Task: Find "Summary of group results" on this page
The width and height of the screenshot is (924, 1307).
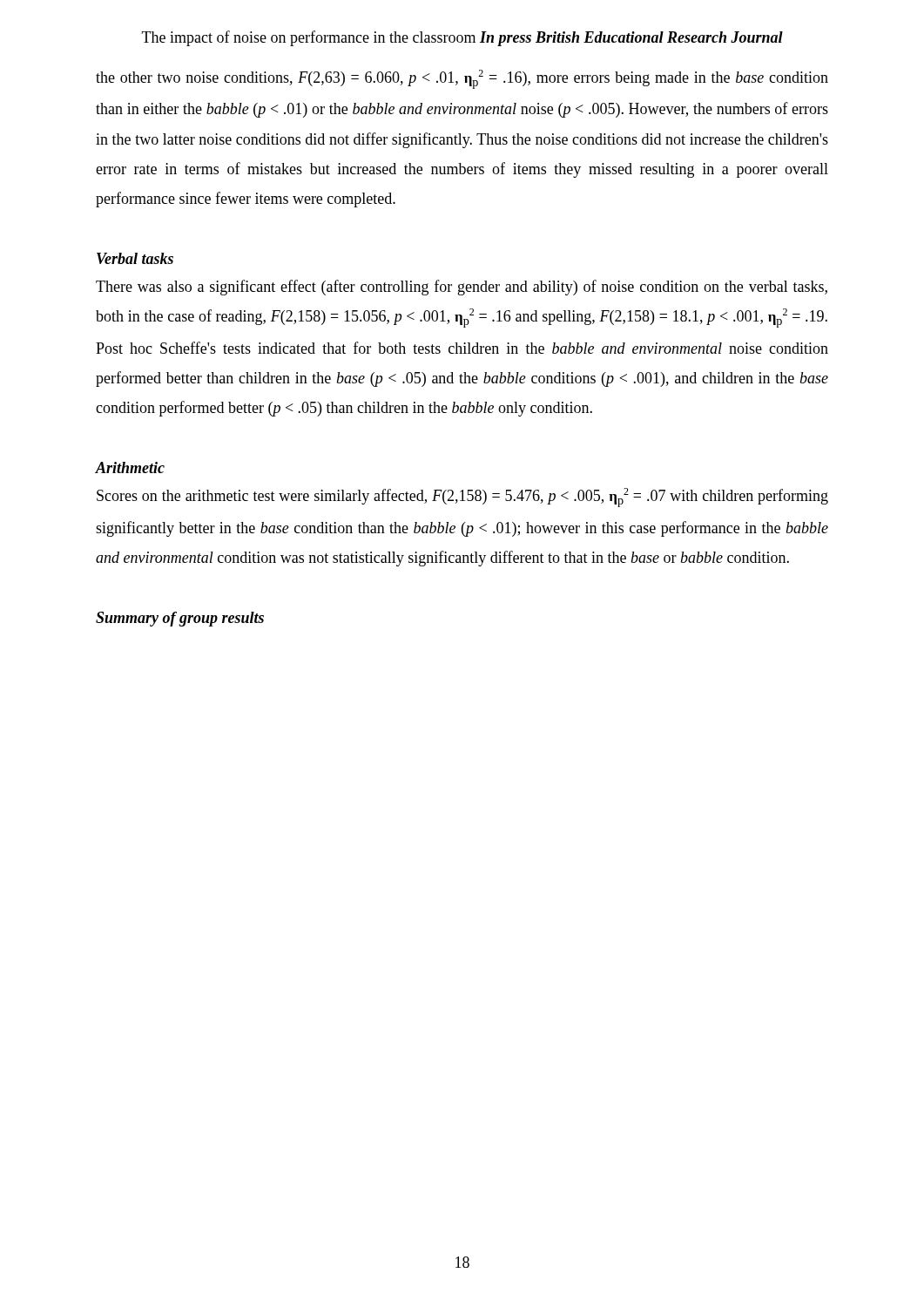Action: click(180, 618)
